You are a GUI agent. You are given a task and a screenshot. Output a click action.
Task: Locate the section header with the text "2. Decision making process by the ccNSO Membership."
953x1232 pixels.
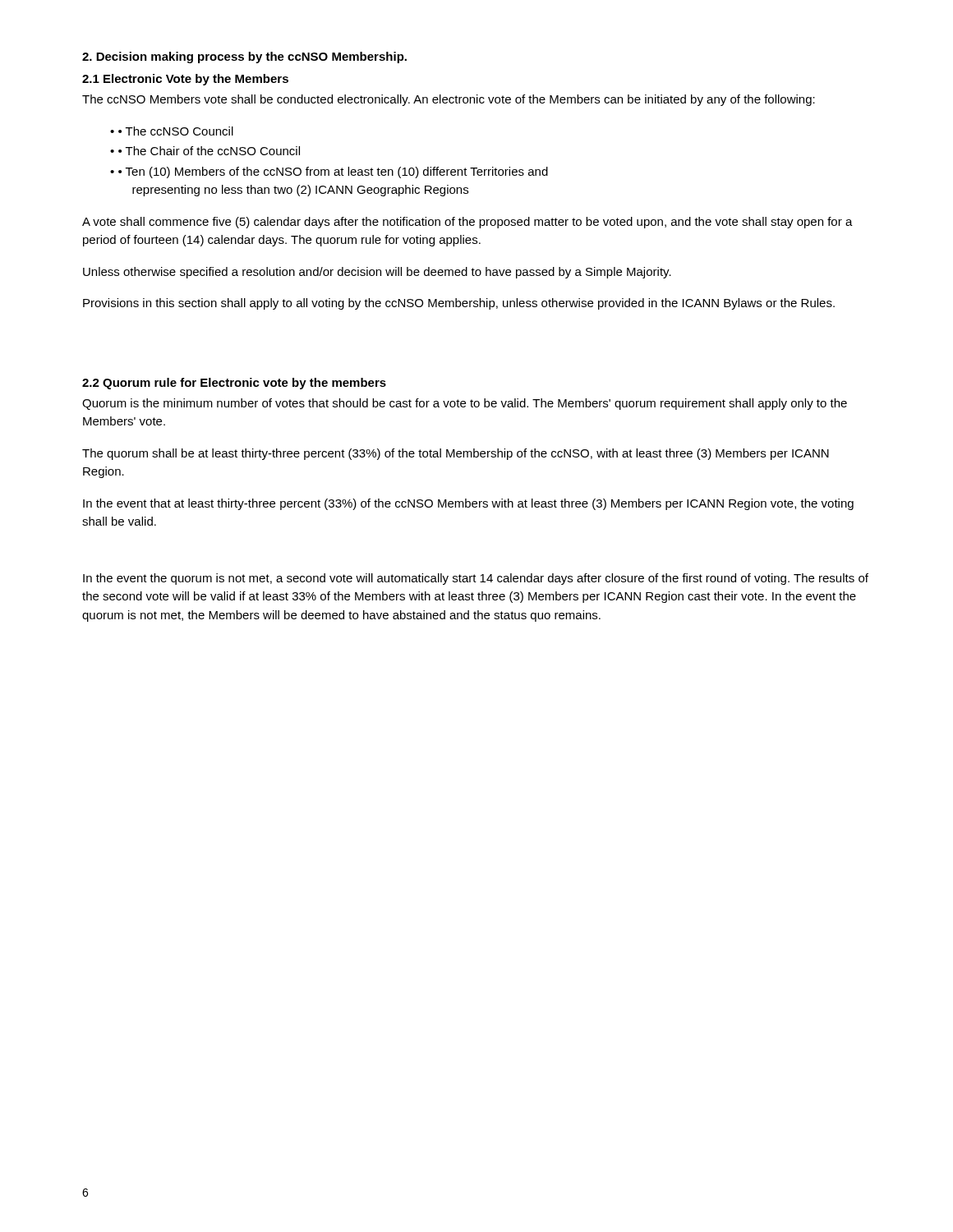[245, 56]
